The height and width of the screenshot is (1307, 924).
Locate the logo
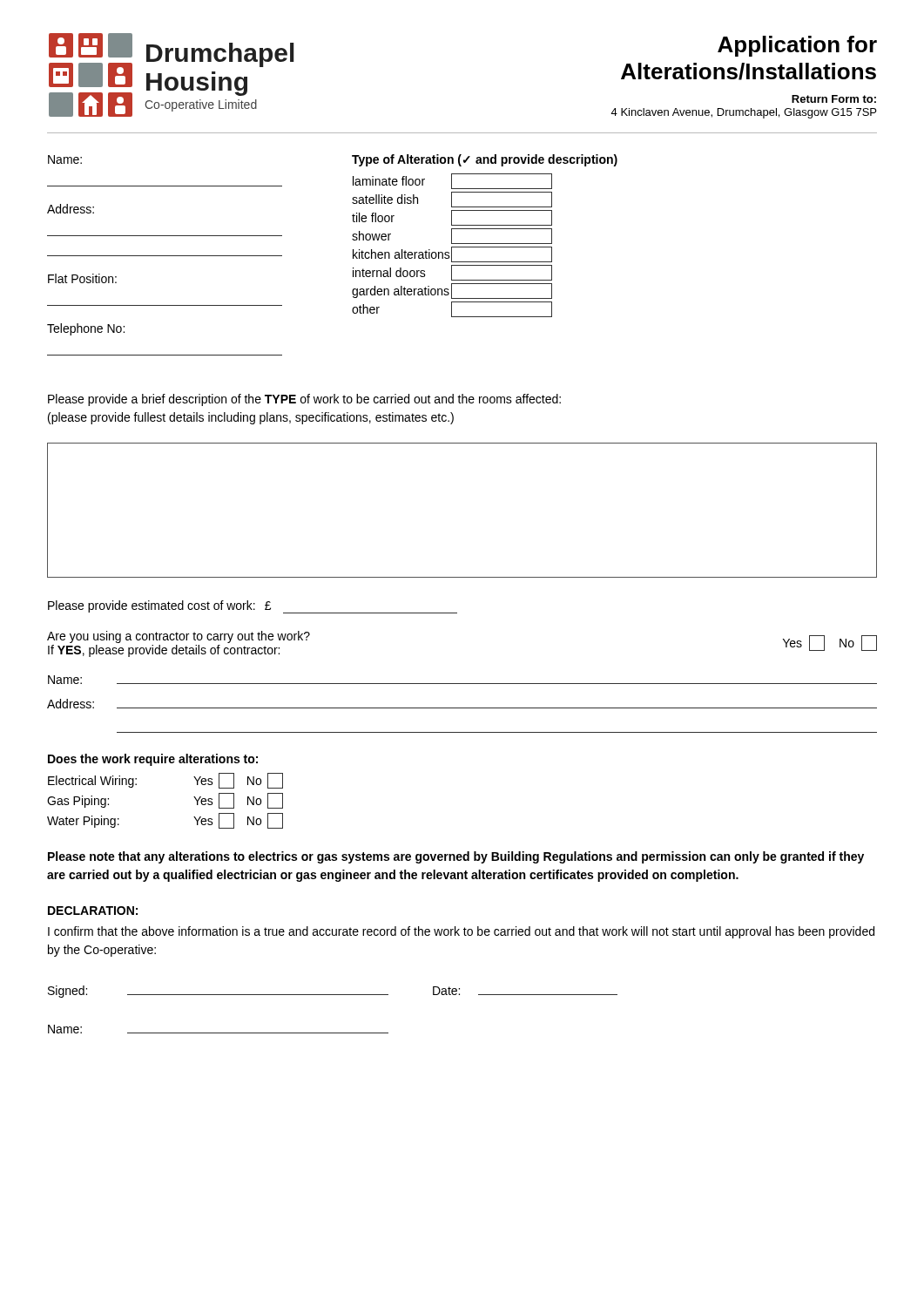(x=171, y=75)
